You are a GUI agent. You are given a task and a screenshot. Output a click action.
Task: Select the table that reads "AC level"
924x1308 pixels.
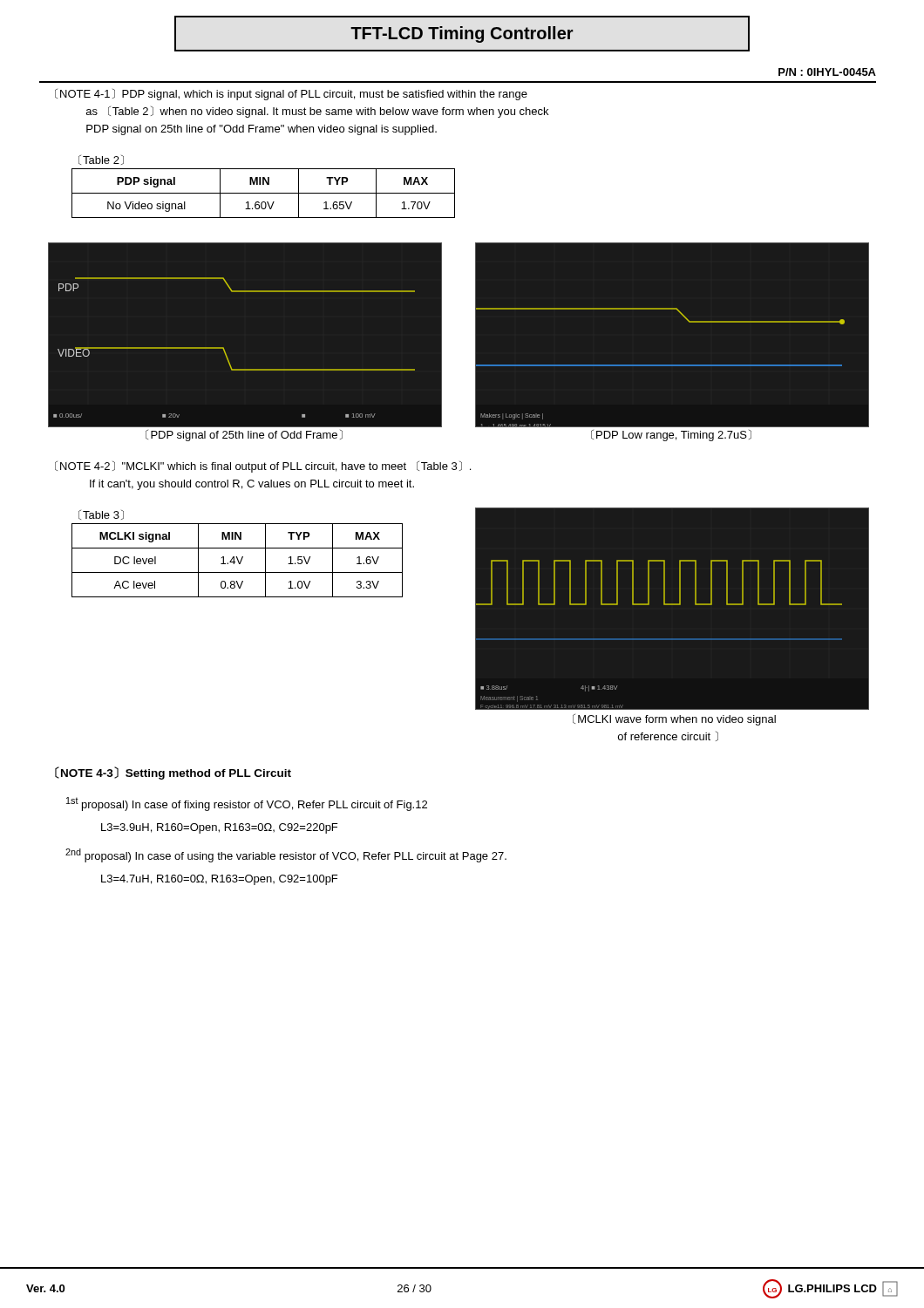(237, 560)
